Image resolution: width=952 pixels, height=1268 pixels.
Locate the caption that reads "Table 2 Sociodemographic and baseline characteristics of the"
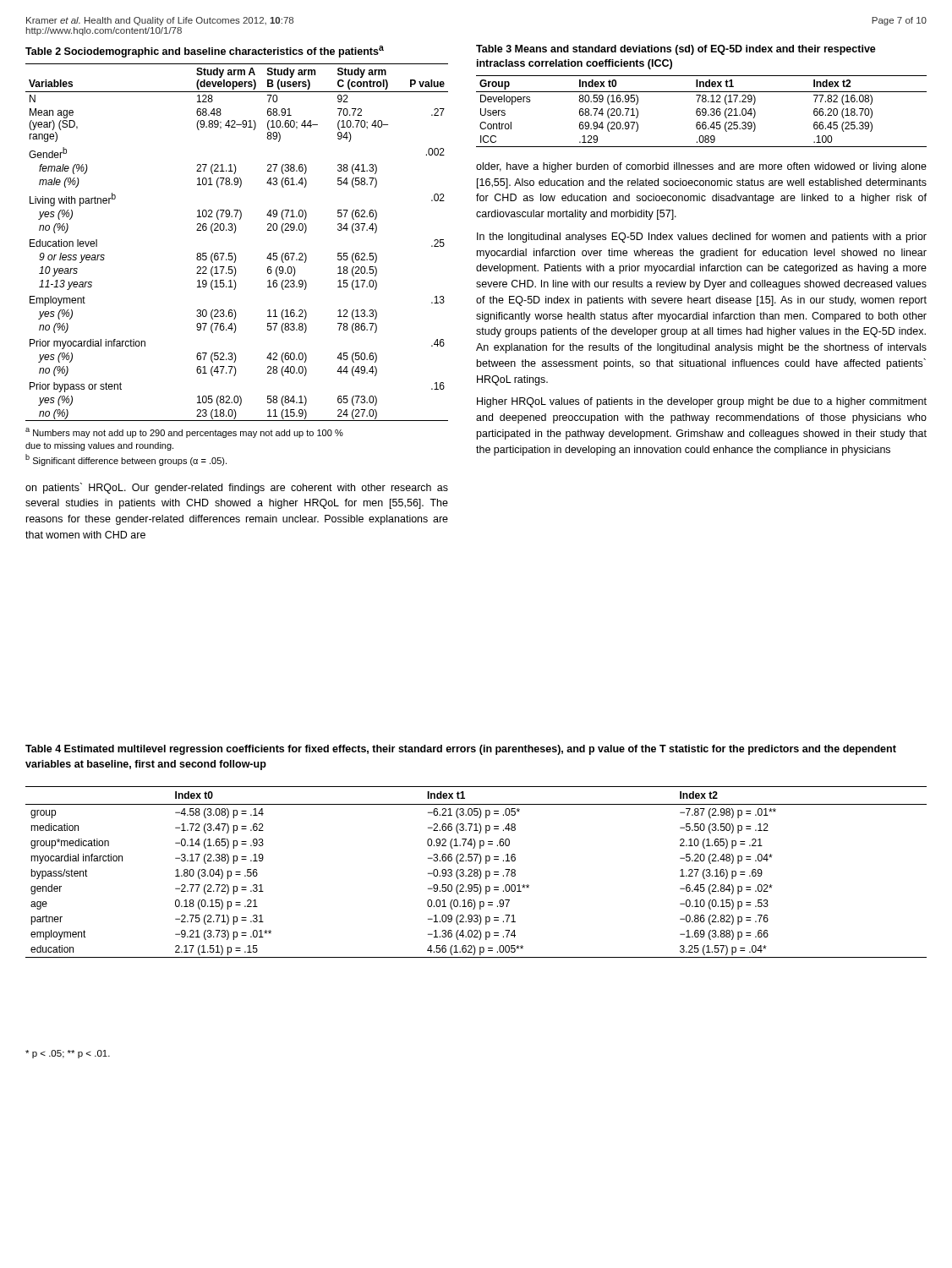point(204,50)
